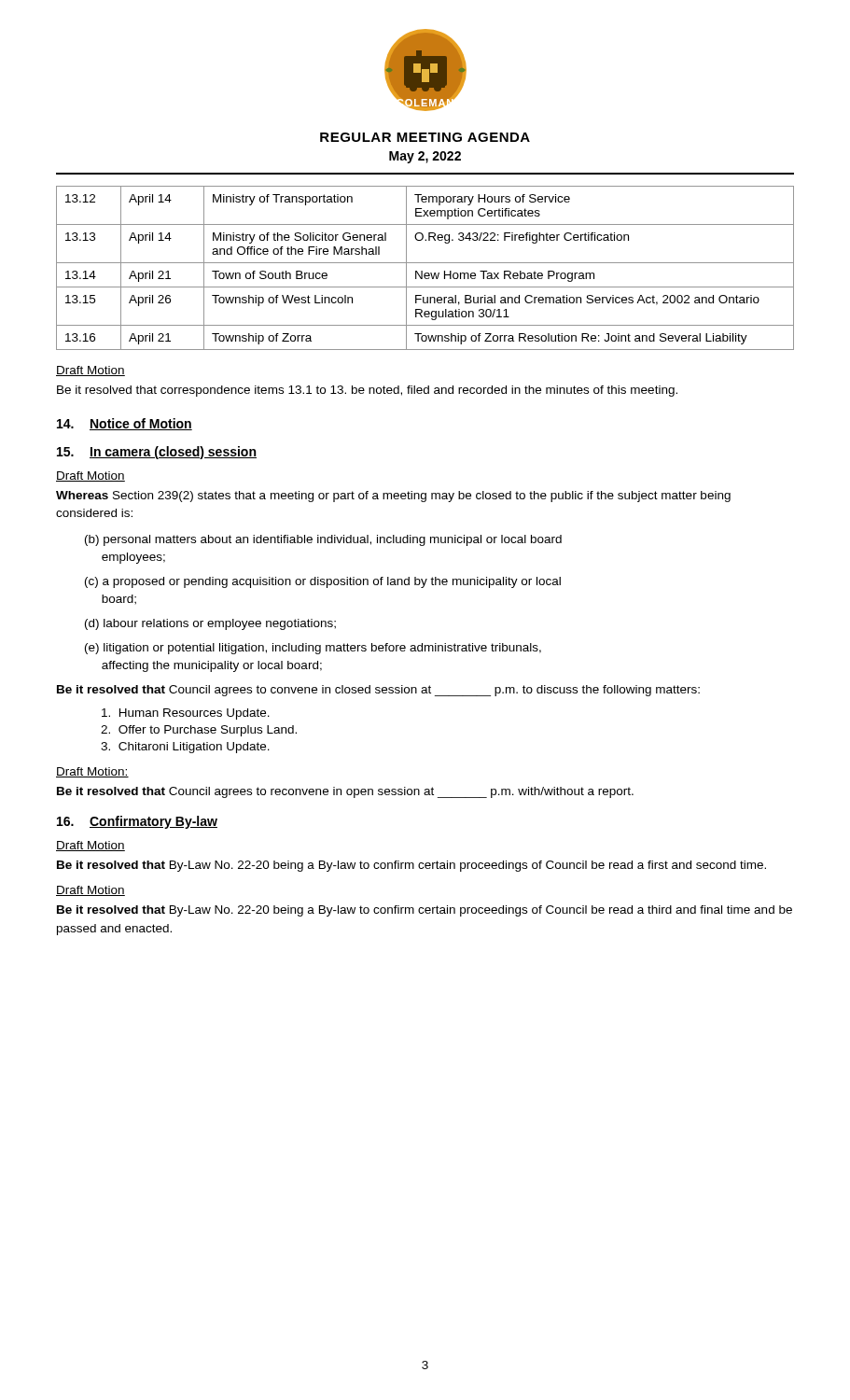Locate the text block with the text "Whereas Section 239(2) states that a meeting"
The width and height of the screenshot is (850, 1400).
click(393, 504)
